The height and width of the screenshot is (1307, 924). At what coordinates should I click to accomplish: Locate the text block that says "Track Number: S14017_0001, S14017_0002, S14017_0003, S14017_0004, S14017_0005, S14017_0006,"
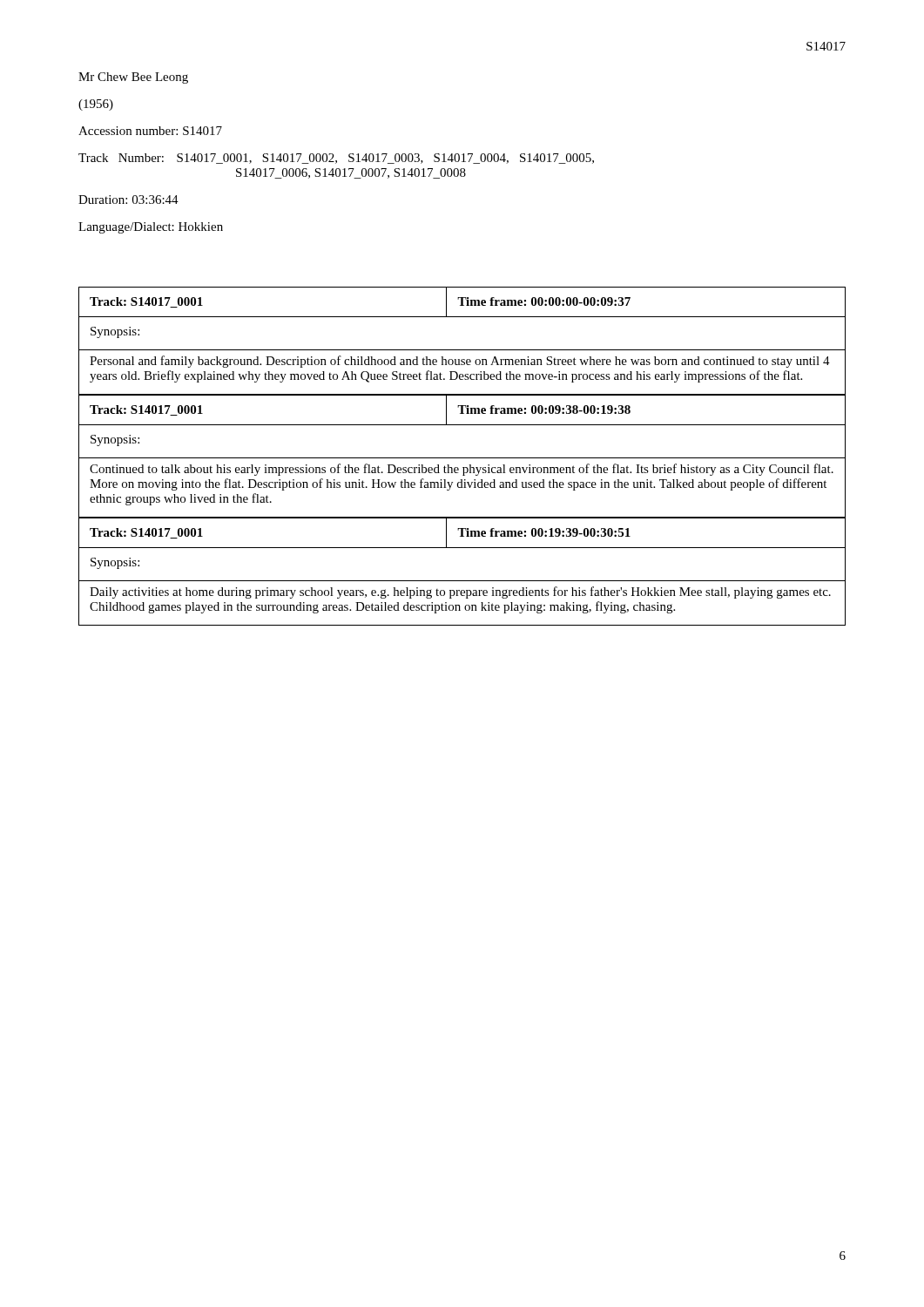337,166
